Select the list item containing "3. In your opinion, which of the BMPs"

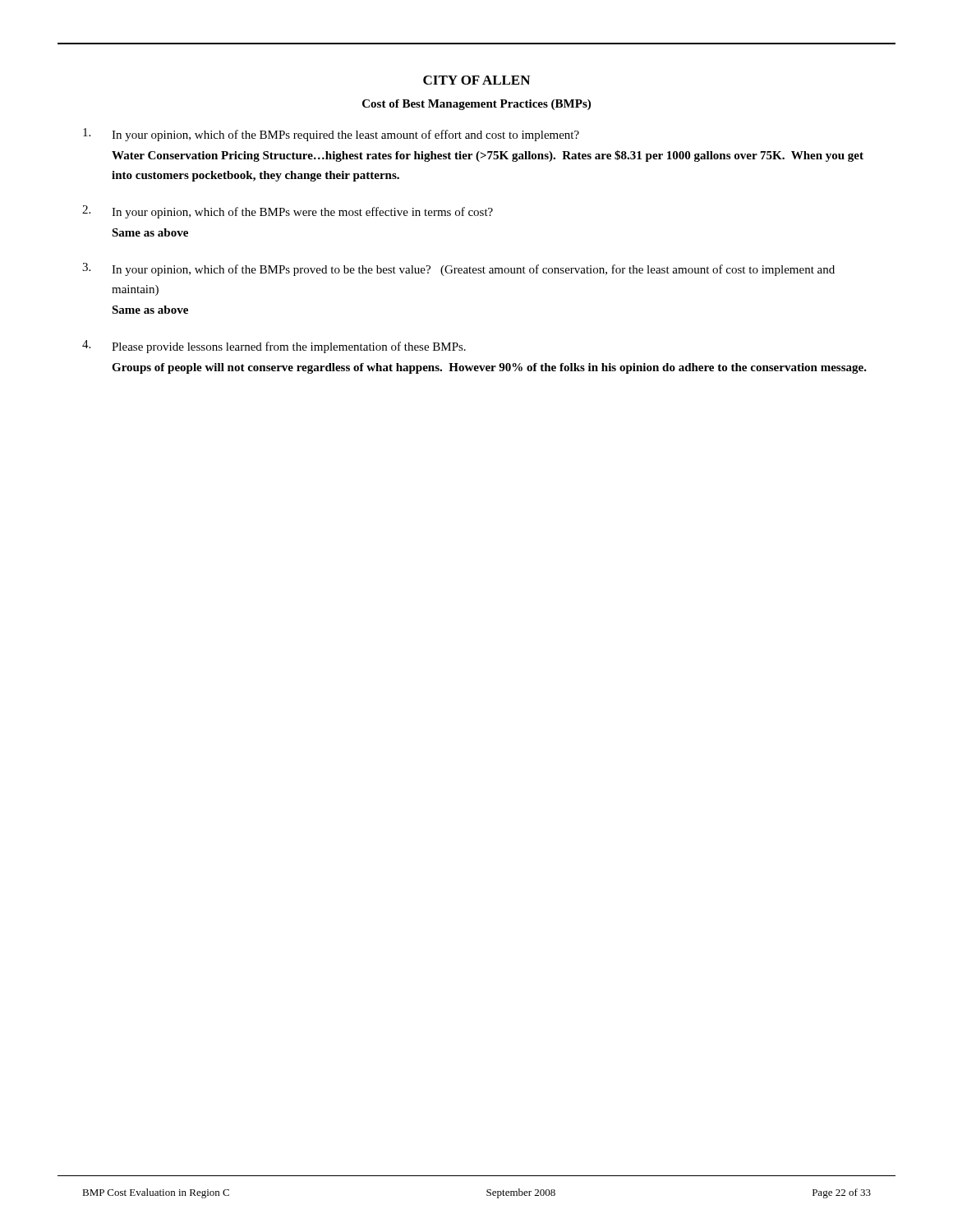pyautogui.click(x=458, y=269)
